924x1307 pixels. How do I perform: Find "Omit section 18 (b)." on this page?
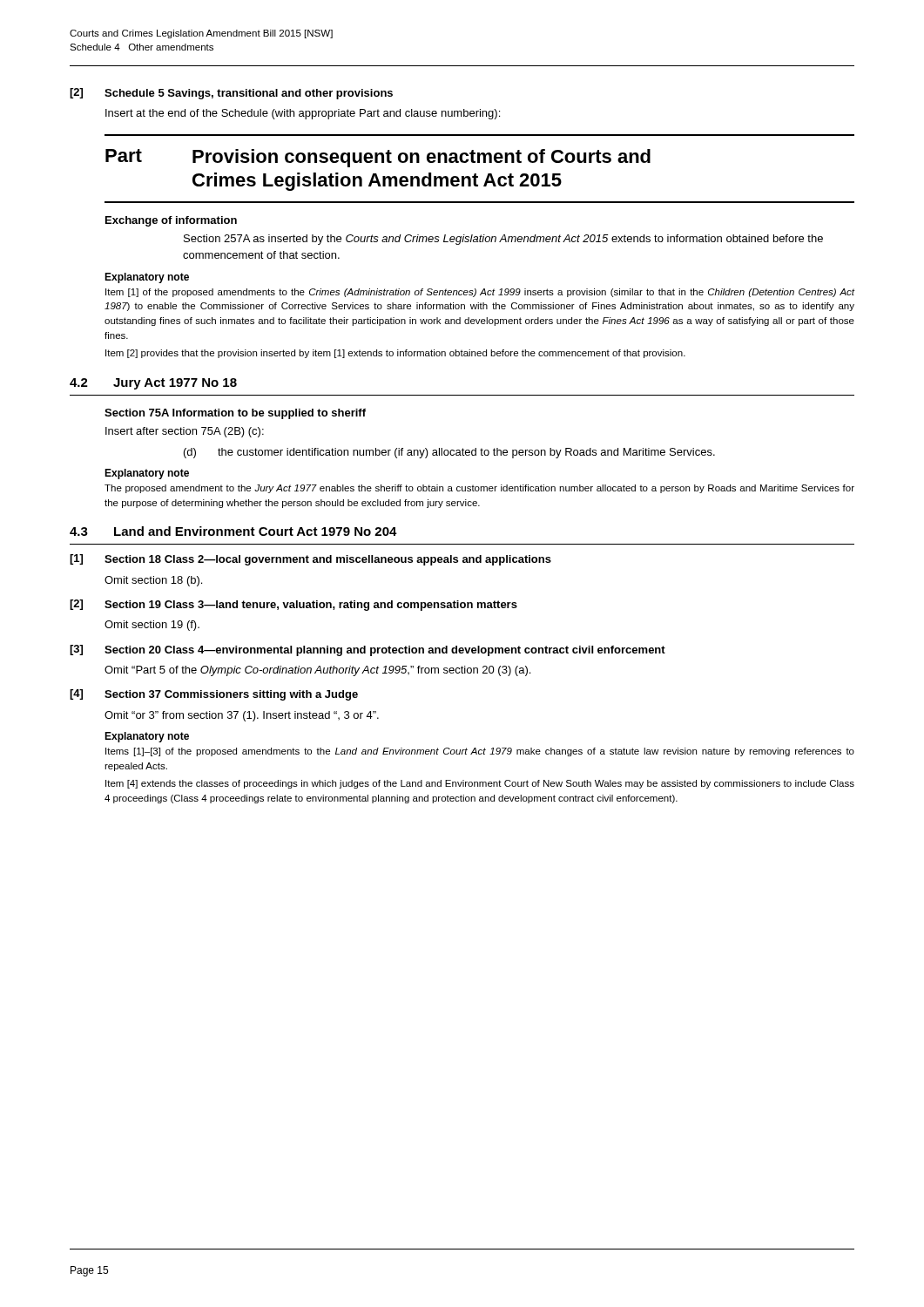[154, 580]
